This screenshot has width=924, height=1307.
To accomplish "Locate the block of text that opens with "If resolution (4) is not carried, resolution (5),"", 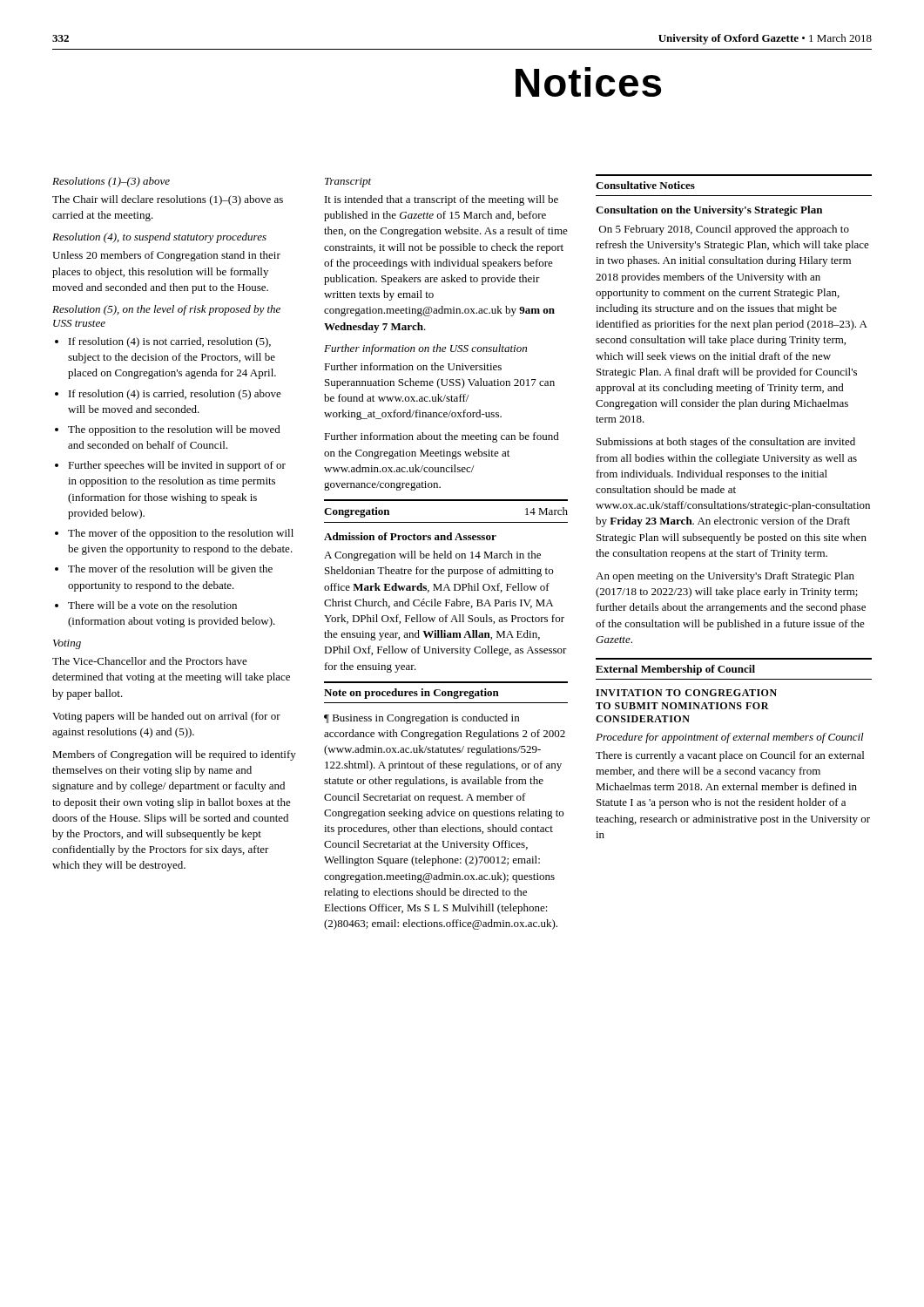I will point(172,357).
